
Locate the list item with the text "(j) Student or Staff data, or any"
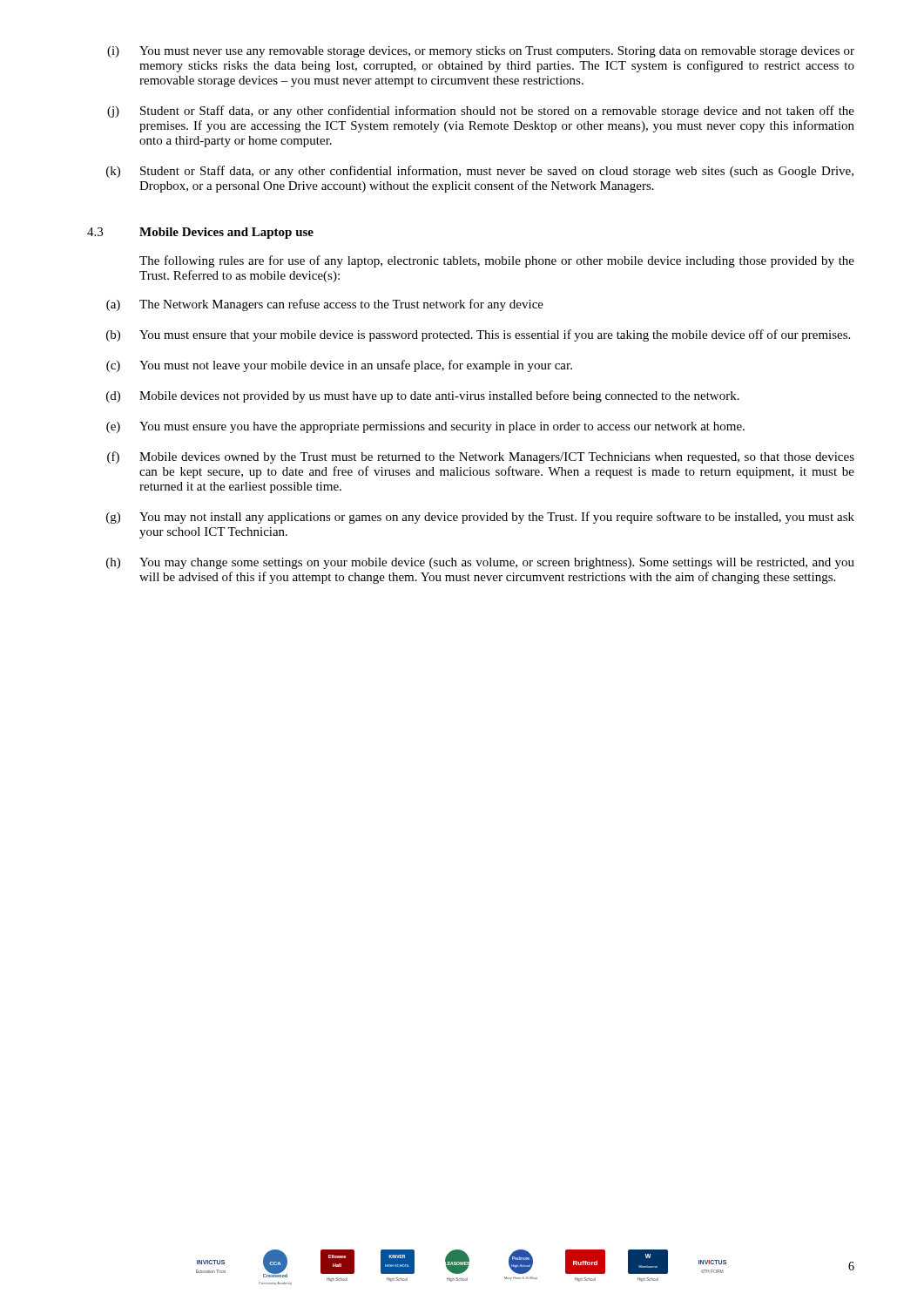point(471,126)
